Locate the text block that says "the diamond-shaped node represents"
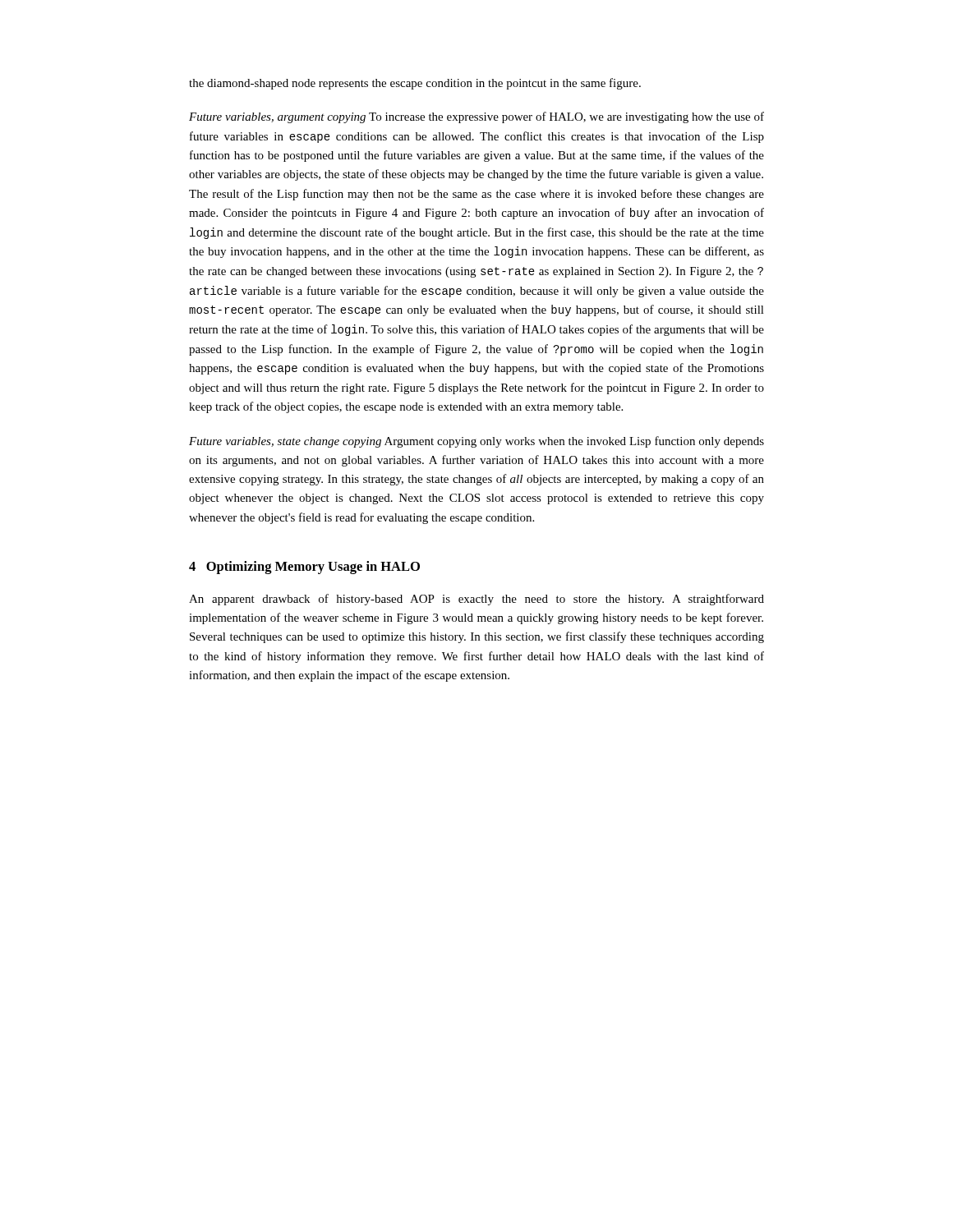 [415, 83]
